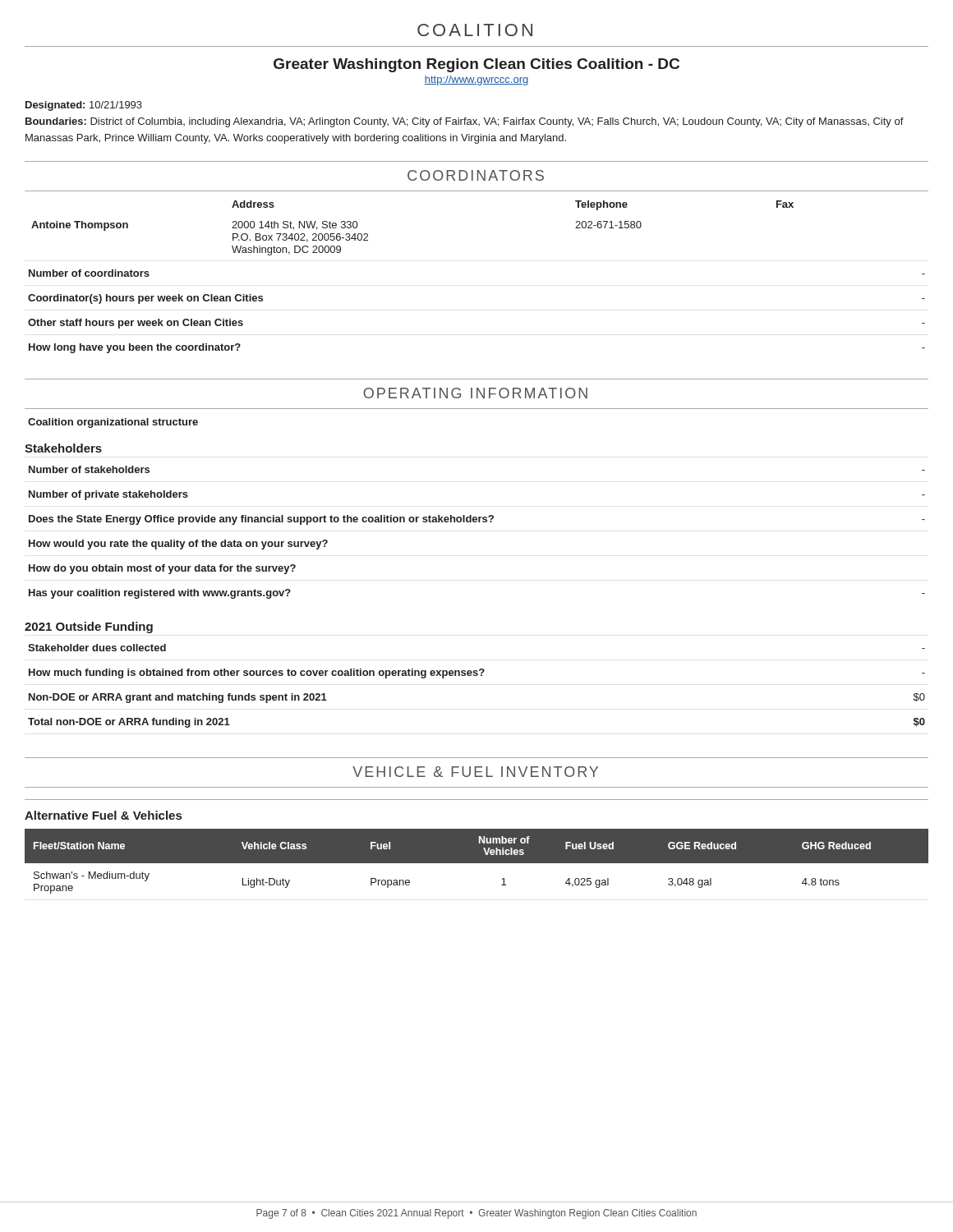953x1232 pixels.
Task: Click on the text block starting "How long have you been"
Action: click(138, 348)
